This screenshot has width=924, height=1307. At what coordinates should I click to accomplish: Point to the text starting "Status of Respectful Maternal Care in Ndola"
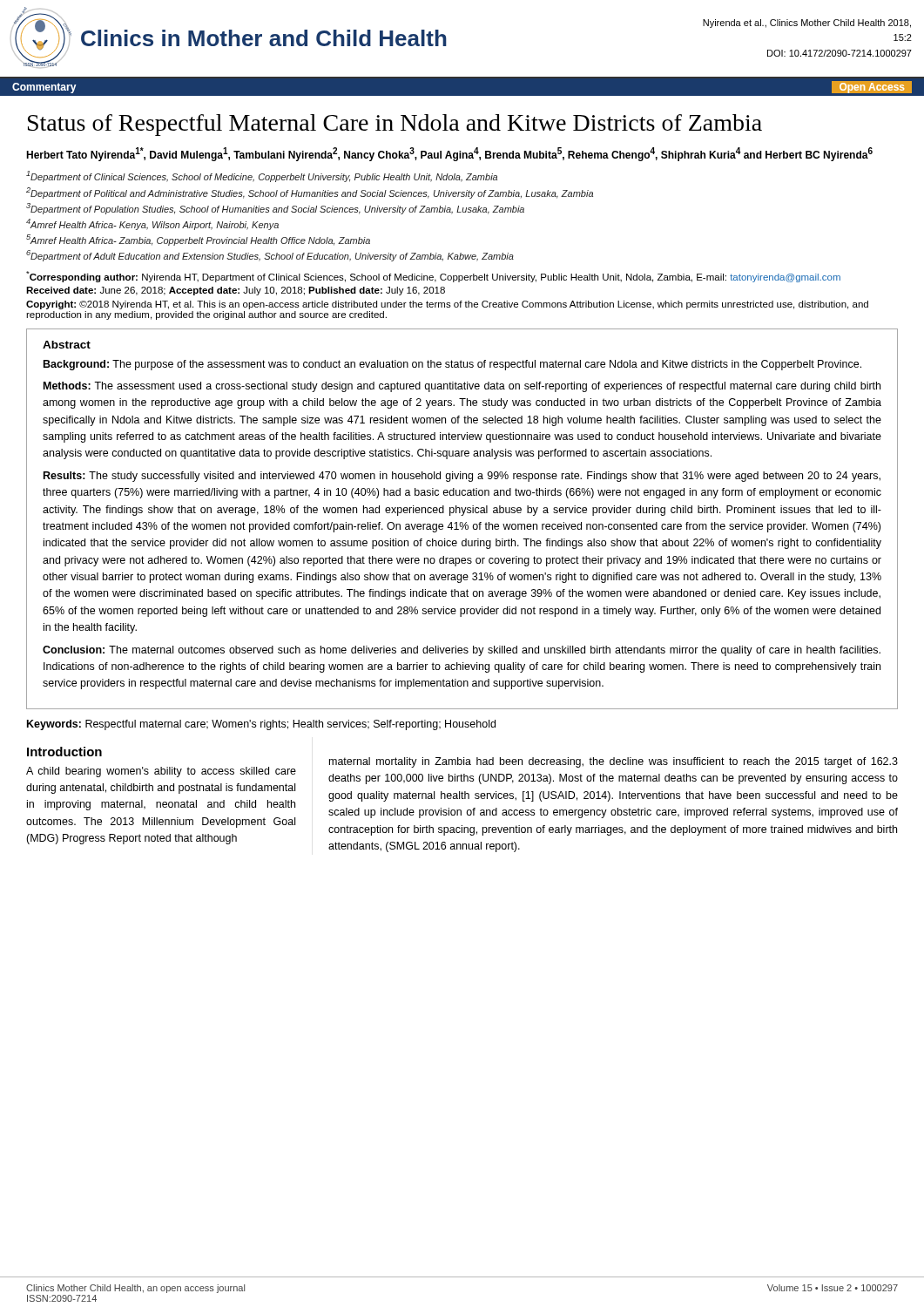click(394, 122)
